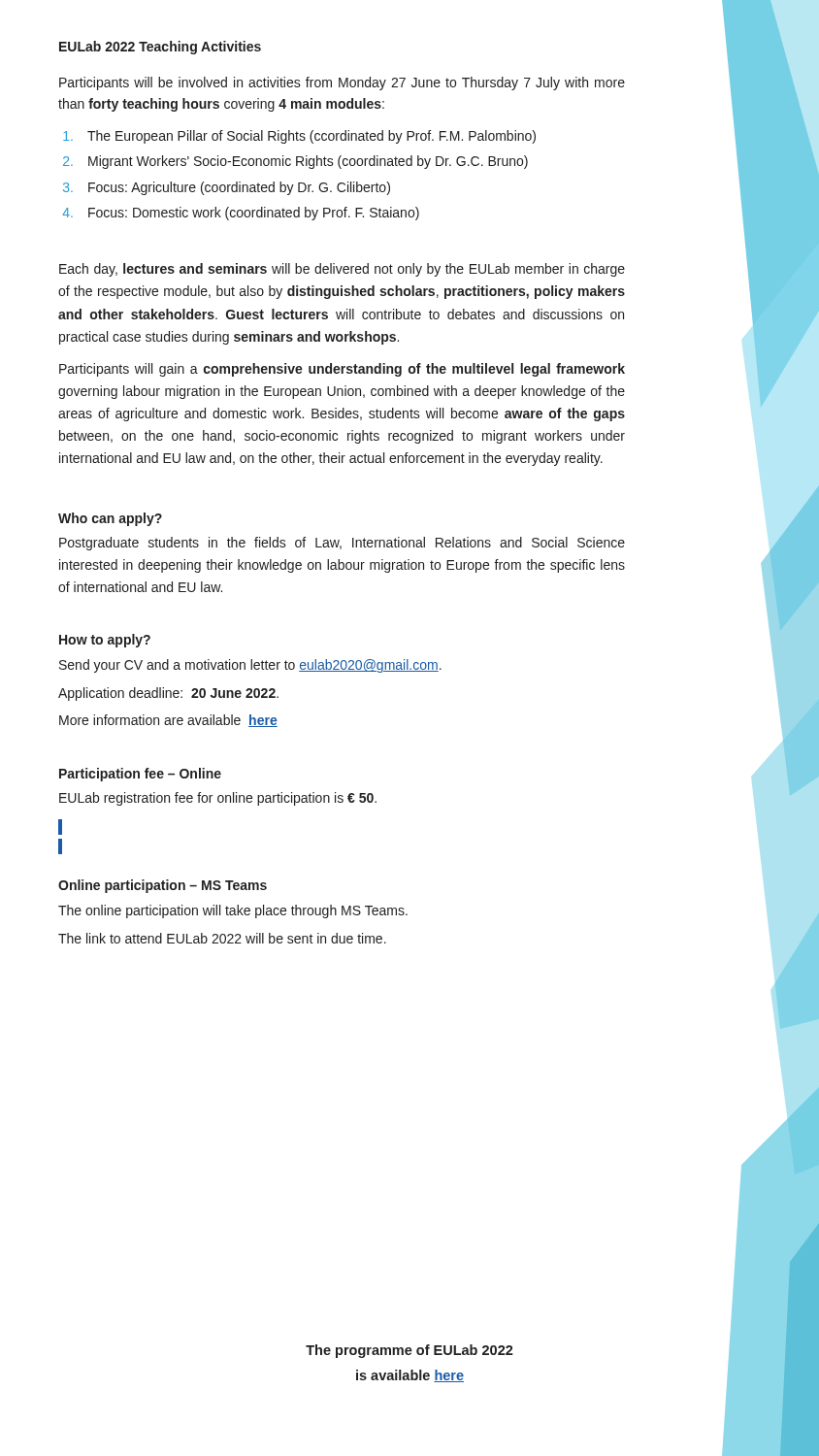Select the text that reads "Application deadline: 20 June 2022."
The width and height of the screenshot is (819, 1456).
click(169, 693)
